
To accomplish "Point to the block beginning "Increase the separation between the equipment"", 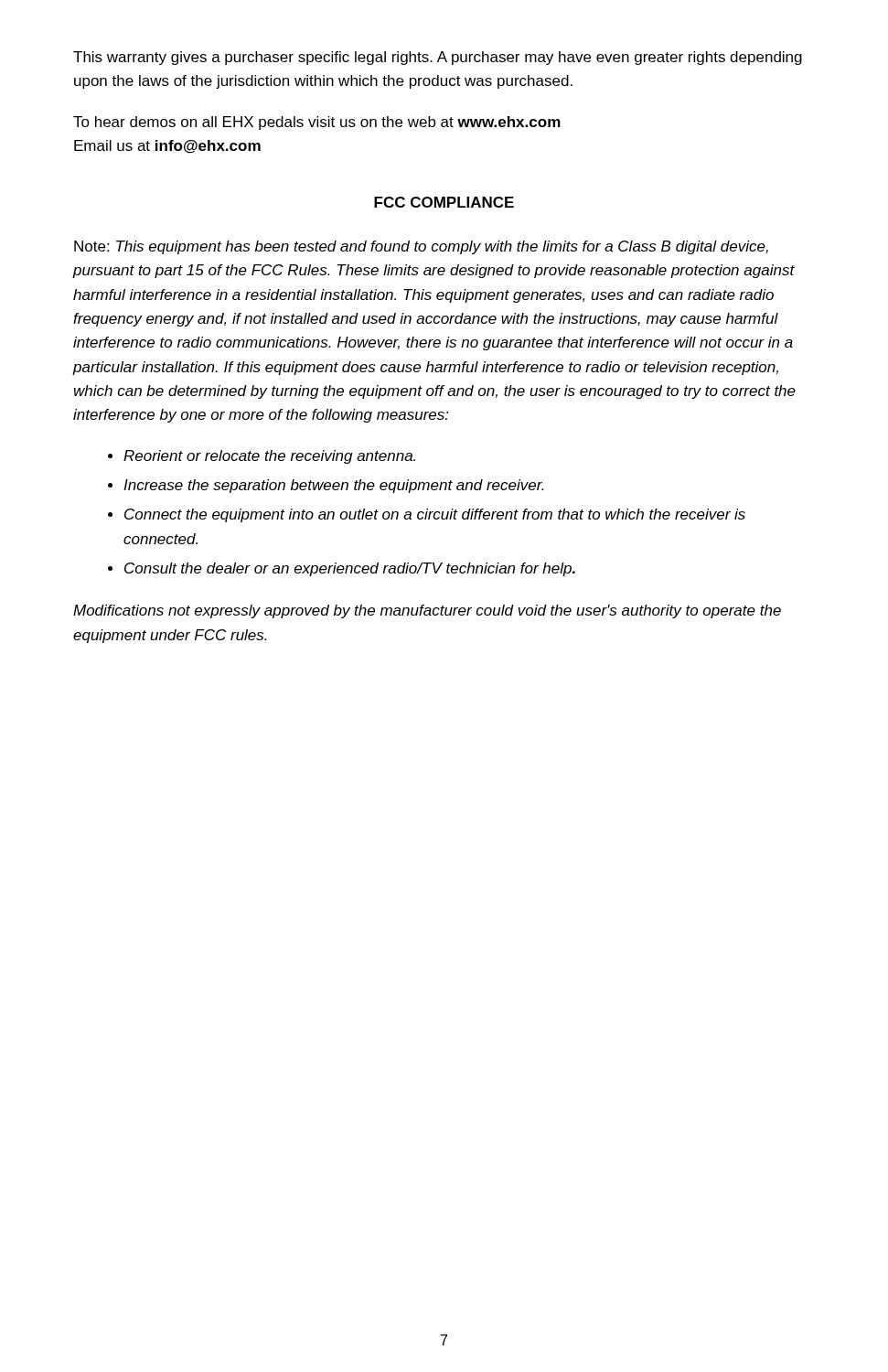I will [334, 485].
